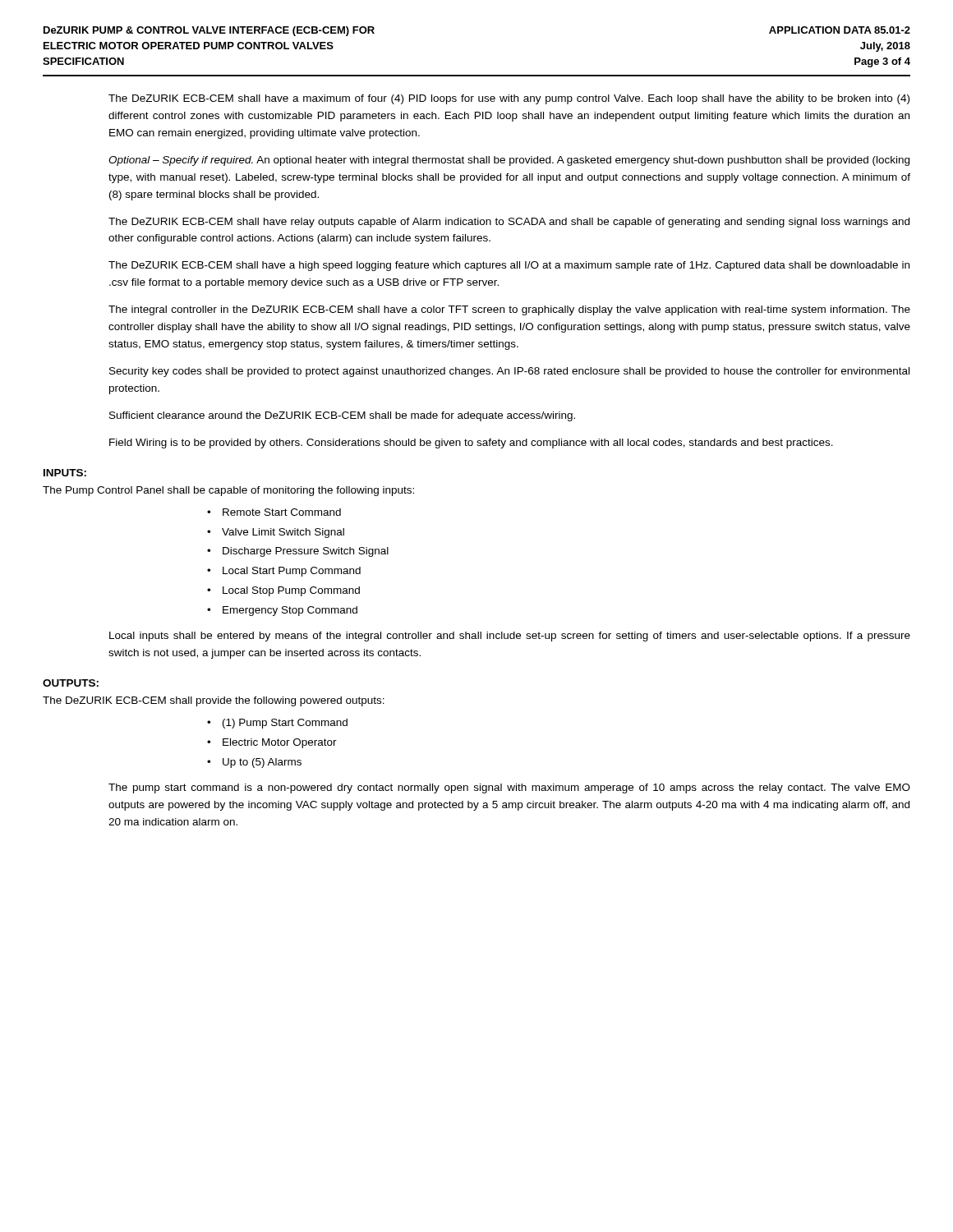Image resolution: width=953 pixels, height=1232 pixels.
Task: Where is the passage that starts "Security key codes shall"?
Action: [x=509, y=379]
